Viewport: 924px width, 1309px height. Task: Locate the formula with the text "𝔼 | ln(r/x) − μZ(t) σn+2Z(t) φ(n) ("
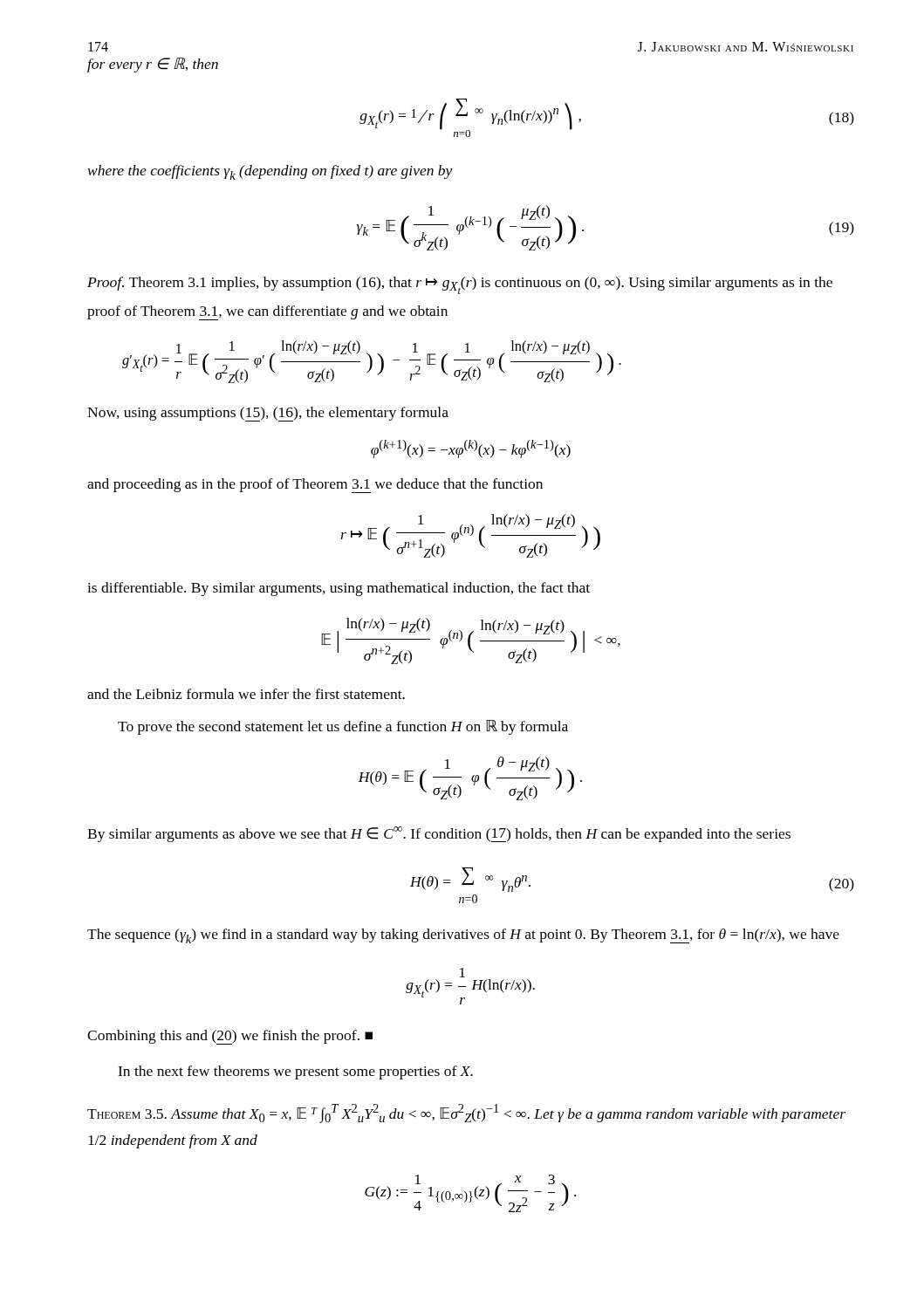click(x=471, y=641)
